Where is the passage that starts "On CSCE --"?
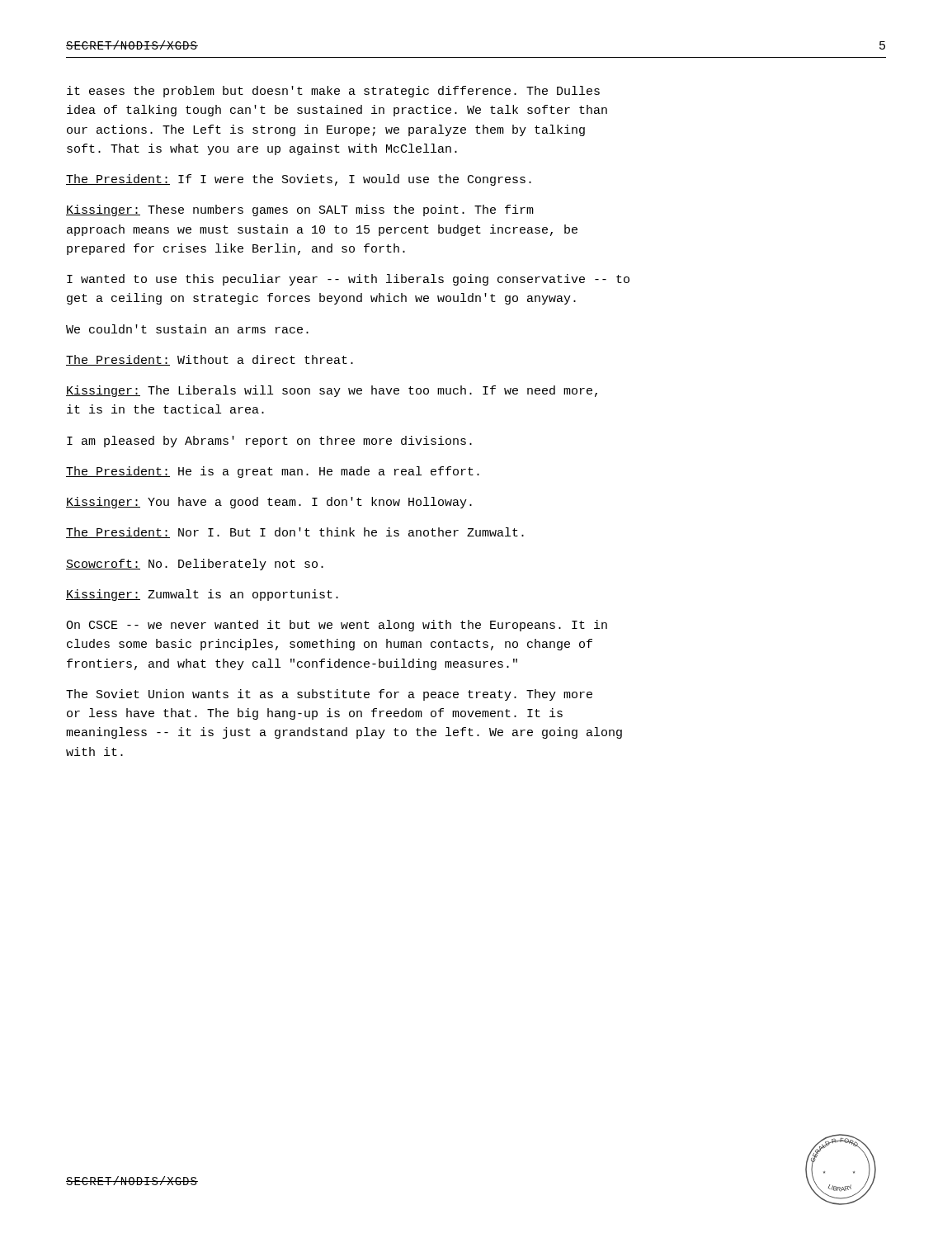The image size is (952, 1238). point(459,645)
